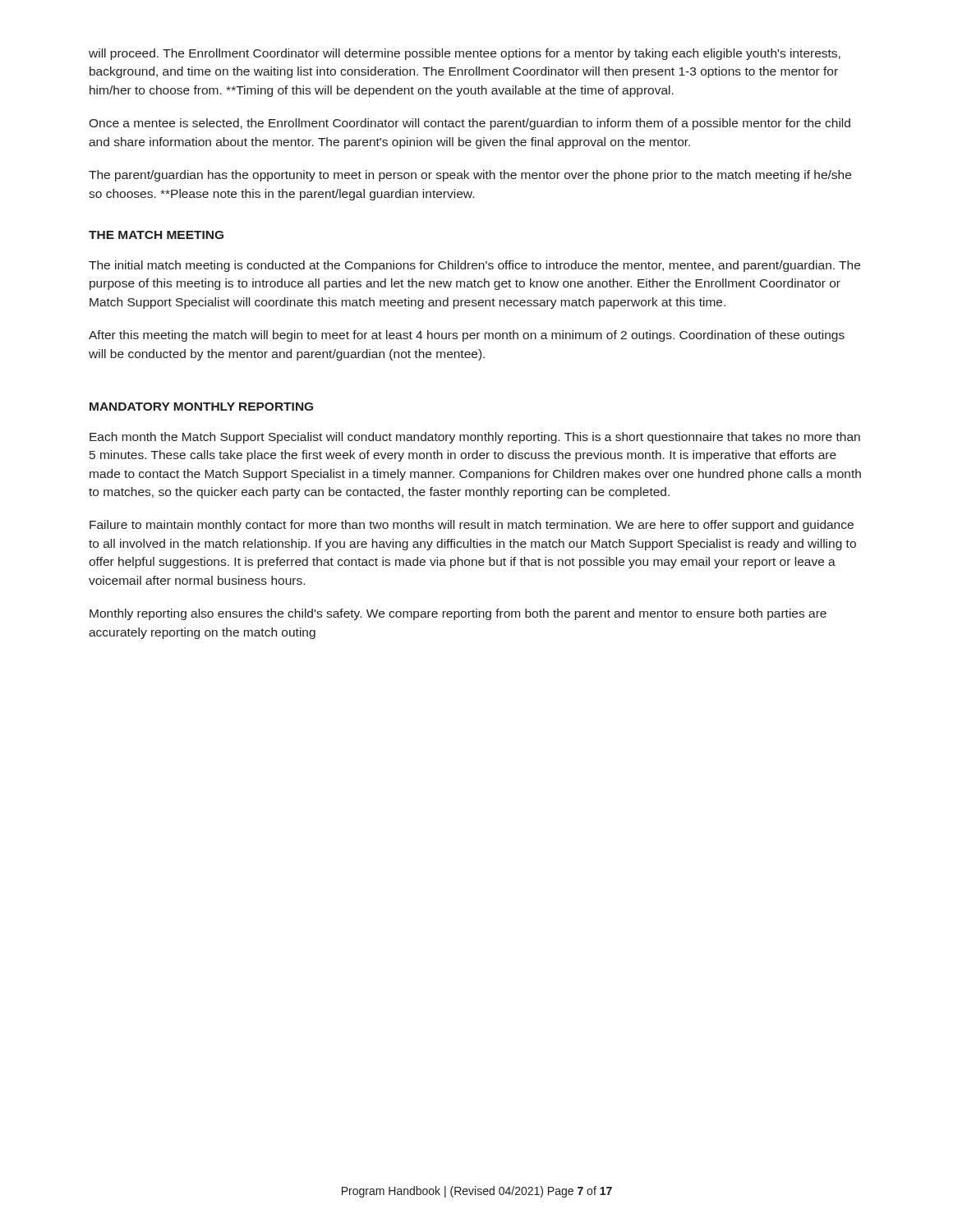Where does it say "MANDATORY MONTHLY REPORTING"?
Viewport: 953px width, 1232px height.
tap(201, 406)
